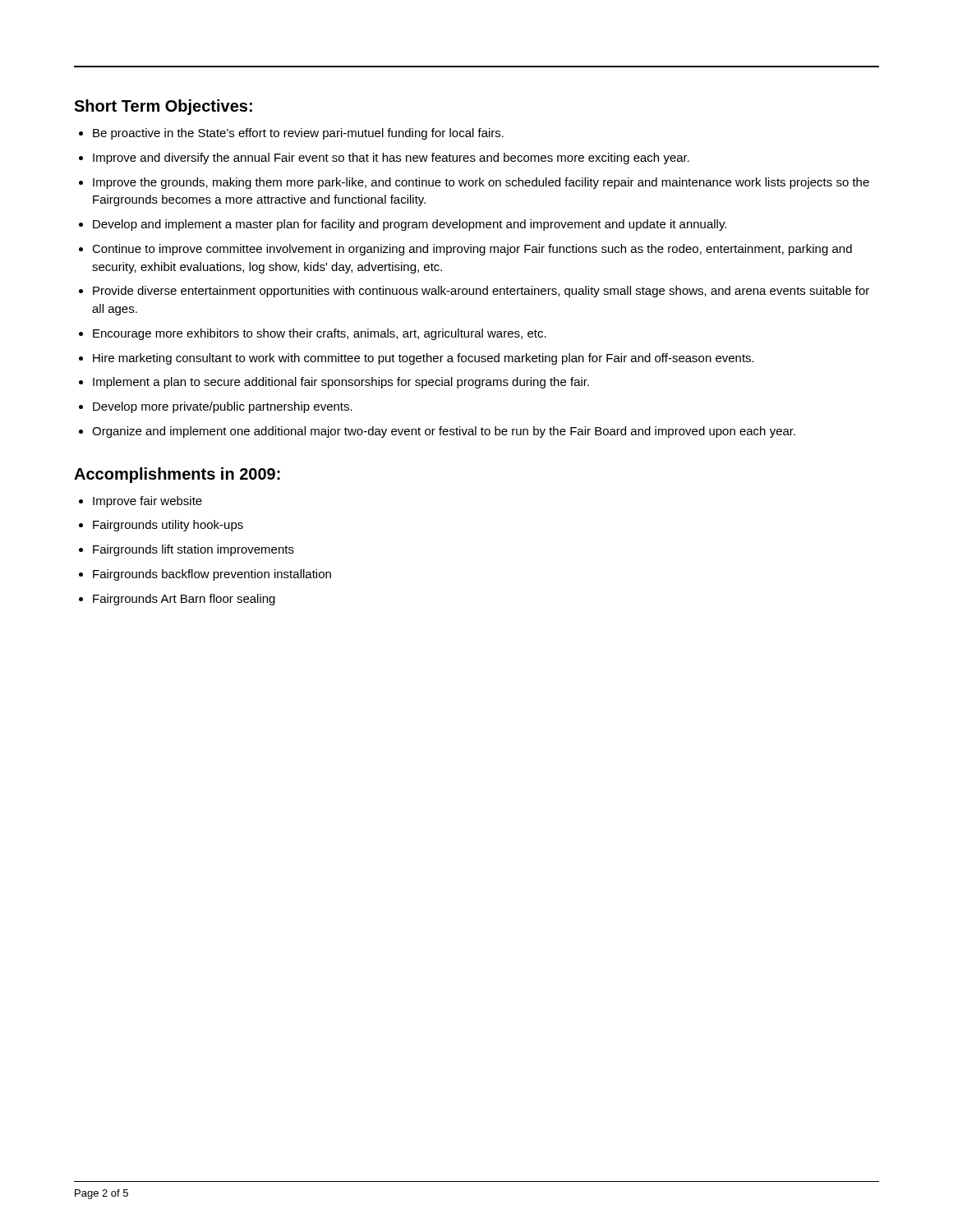Where is the passage that starts "Continue to improve committee involvement in organizing"?
Viewport: 953px width, 1232px height.
coord(476,257)
